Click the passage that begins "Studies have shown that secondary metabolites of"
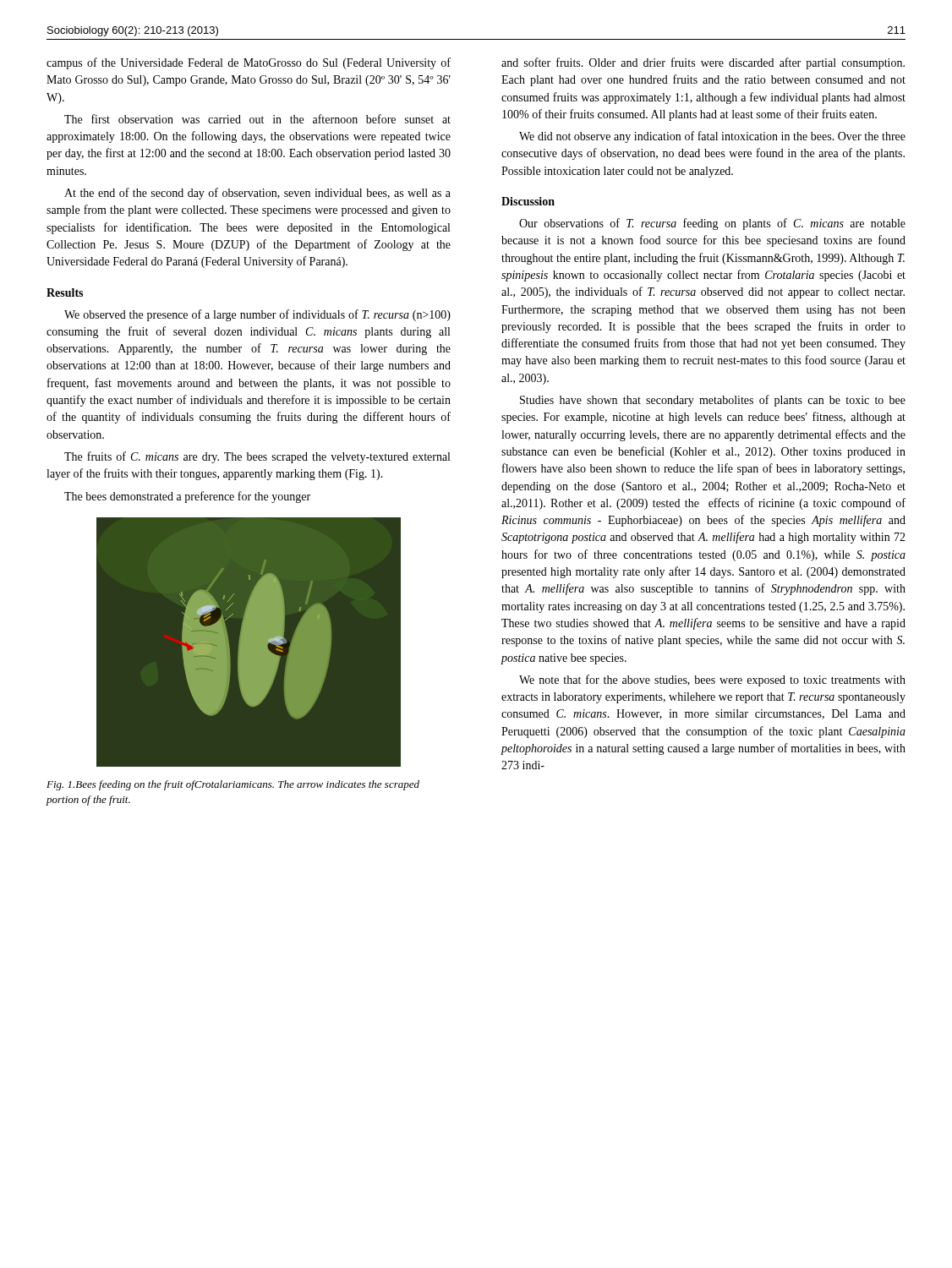 tap(703, 529)
